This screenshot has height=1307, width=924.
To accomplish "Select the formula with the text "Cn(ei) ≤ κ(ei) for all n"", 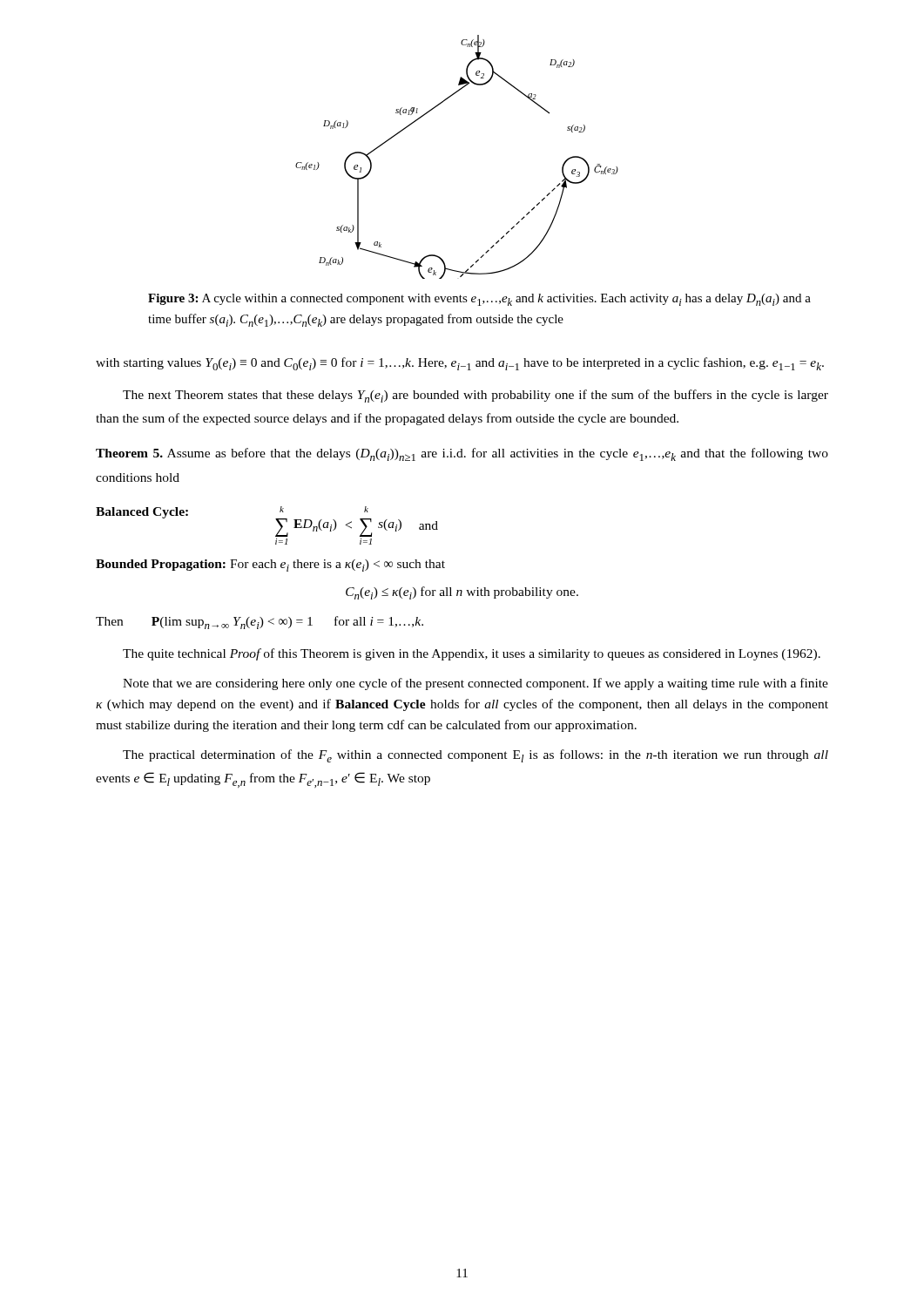I will tap(462, 593).
